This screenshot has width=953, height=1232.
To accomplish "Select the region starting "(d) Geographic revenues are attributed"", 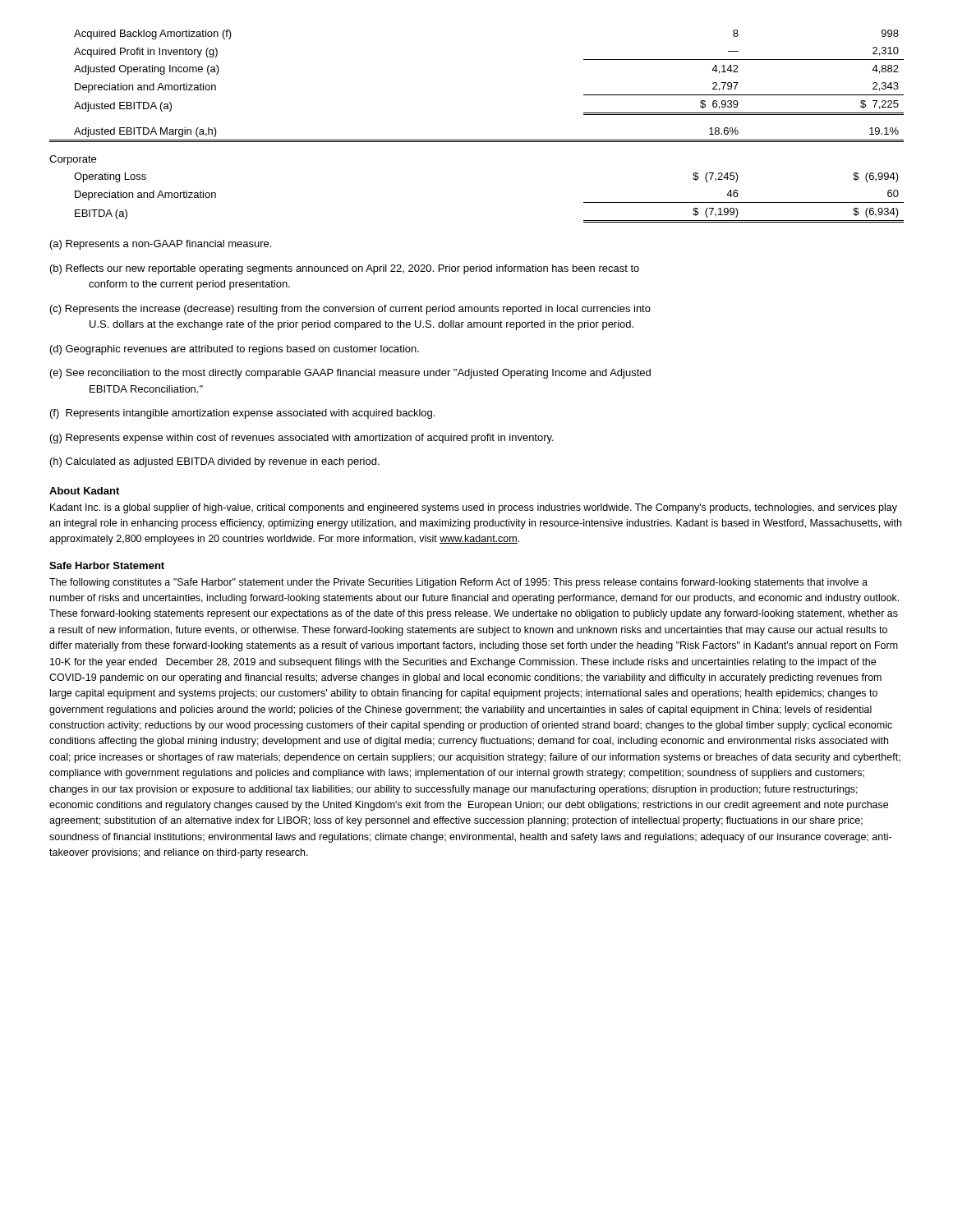I will tap(235, 348).
